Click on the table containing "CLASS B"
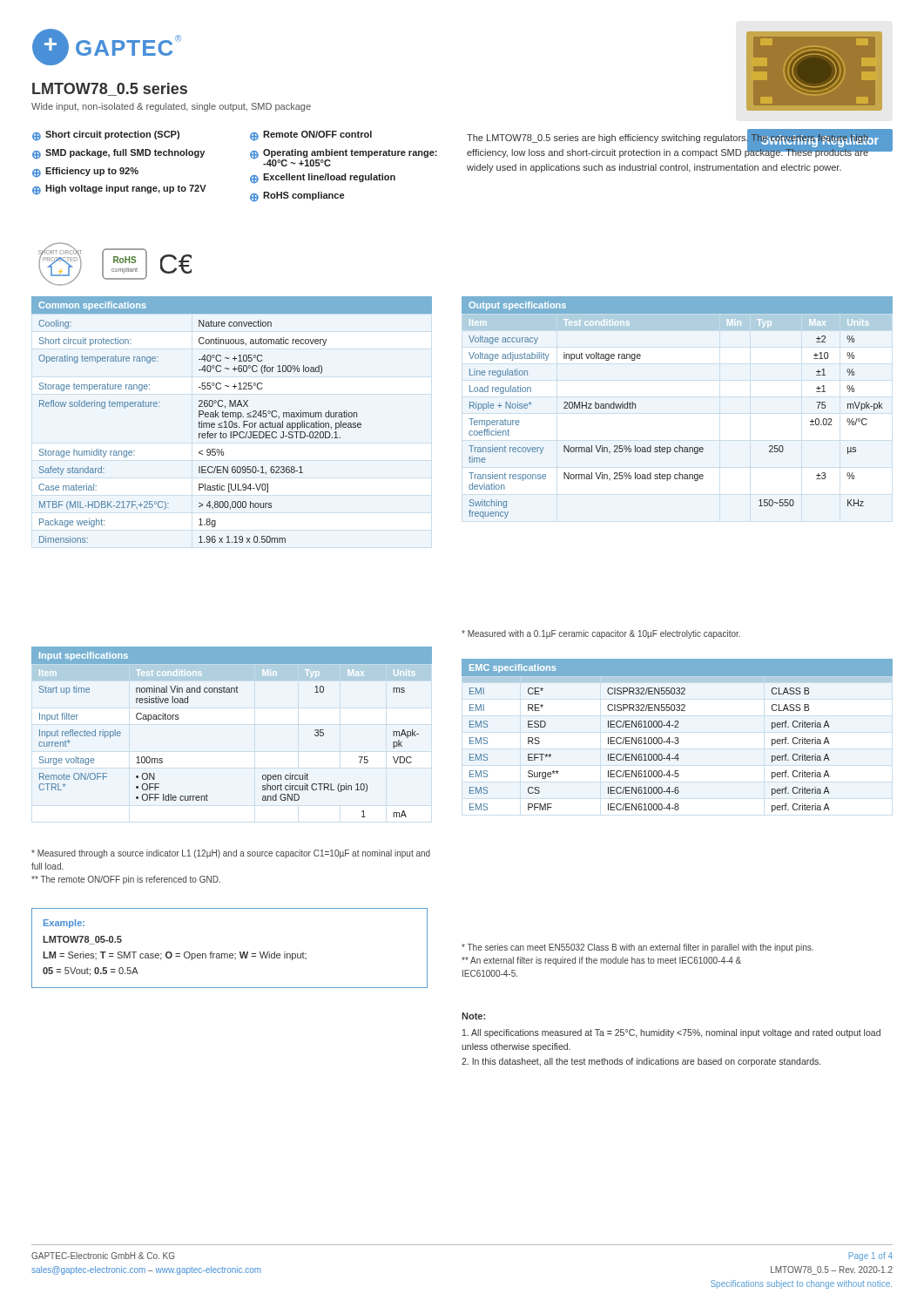The width and height of the screenshot is (924, 1307). [677, 737]
